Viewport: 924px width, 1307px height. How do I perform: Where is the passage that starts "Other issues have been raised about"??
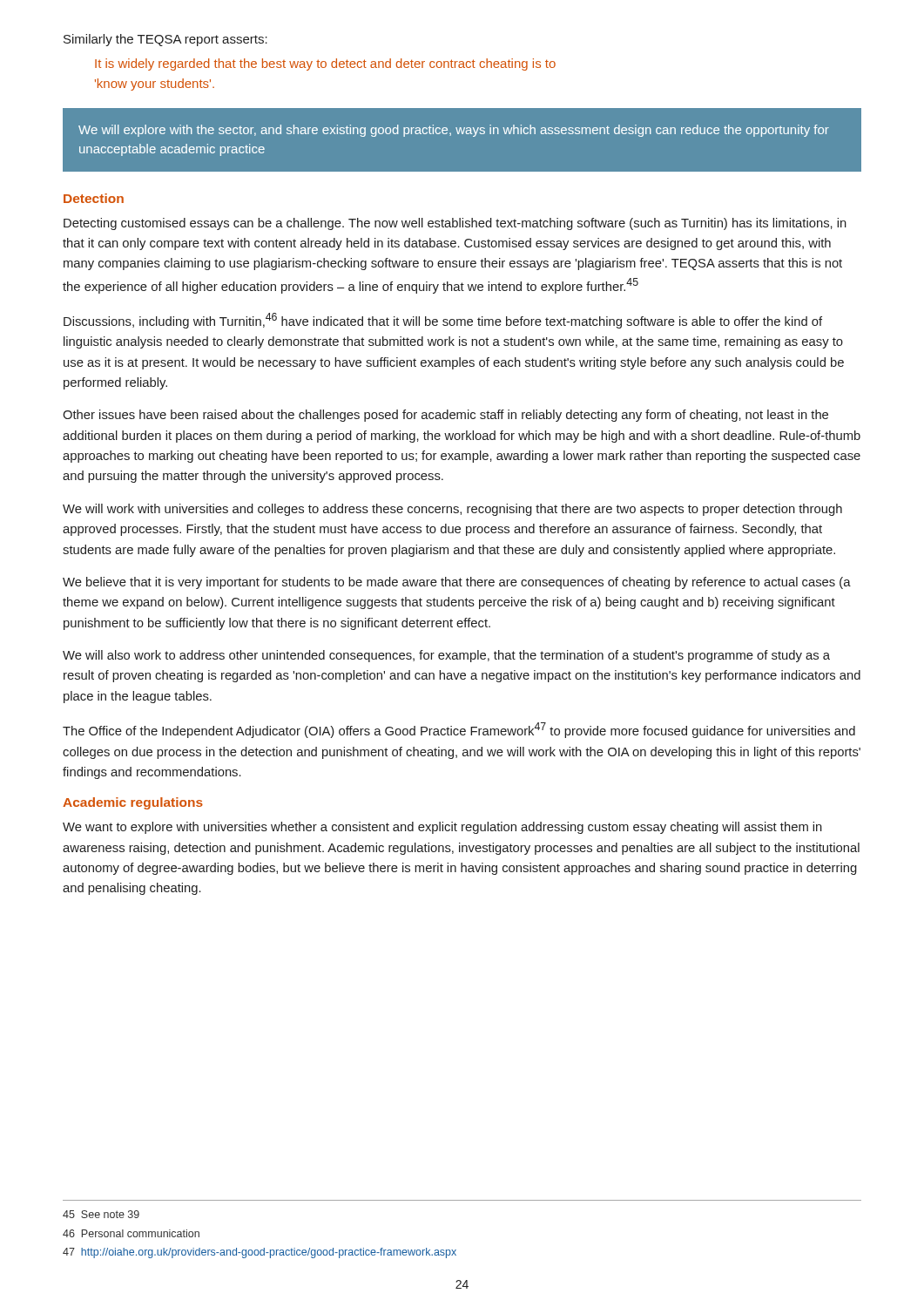pos(462,446)
